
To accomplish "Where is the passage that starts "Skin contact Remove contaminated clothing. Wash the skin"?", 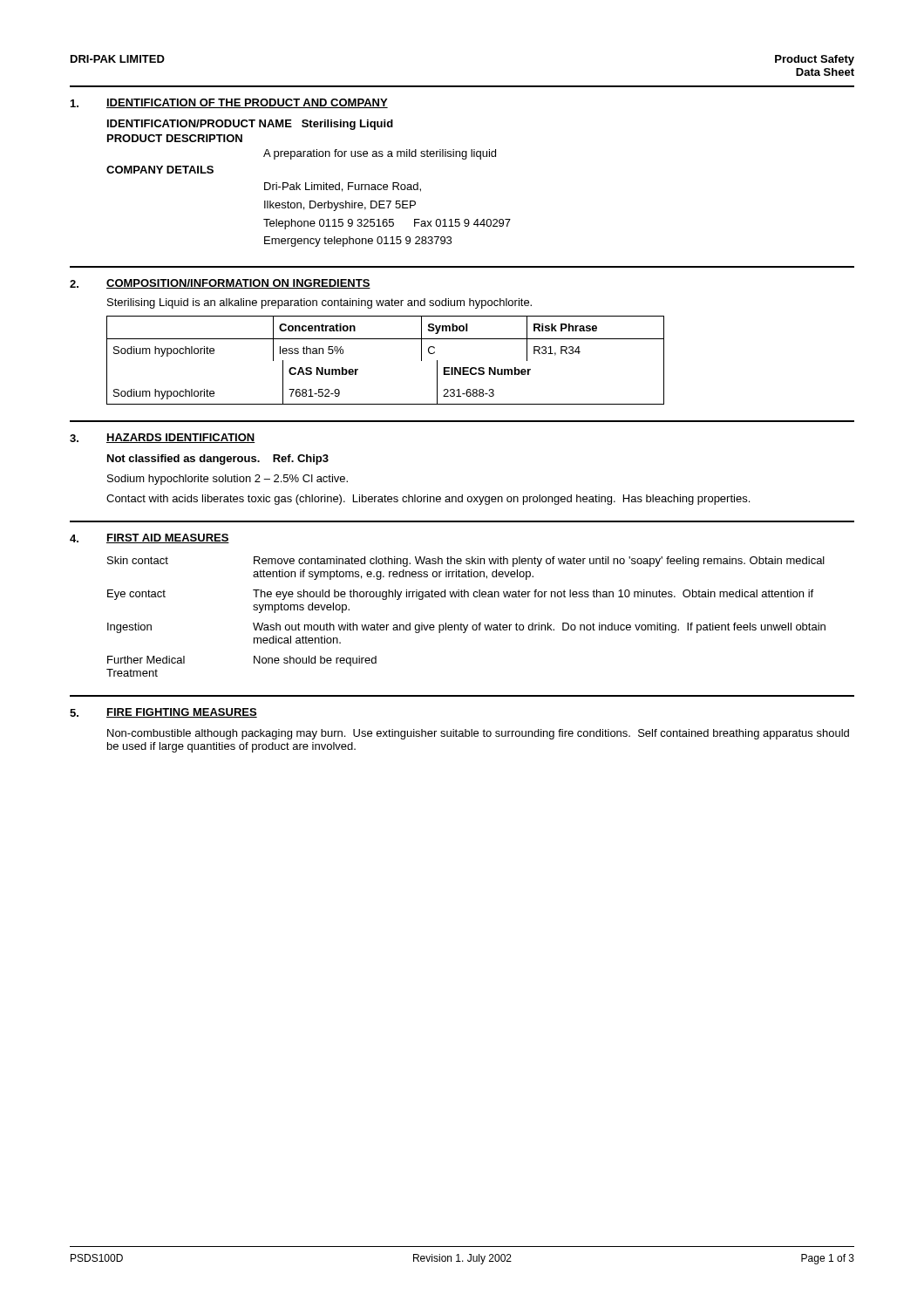I will pos(480,617).
